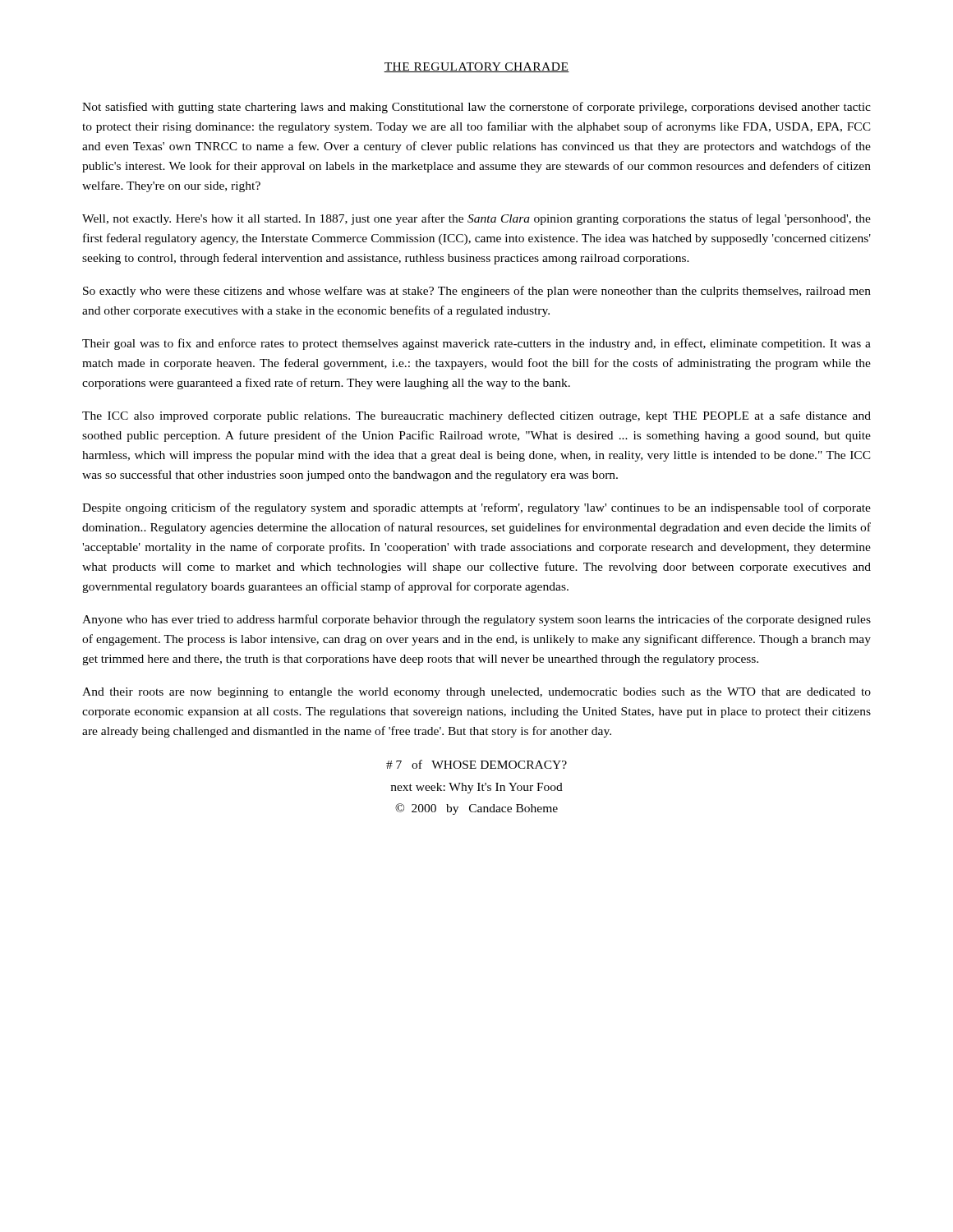Image resolution: width=953 pixels, height=1232 pixels.
Task: Click the passage that begins "Their goal was to fix and enforce rates"
Action: (476, 363)
